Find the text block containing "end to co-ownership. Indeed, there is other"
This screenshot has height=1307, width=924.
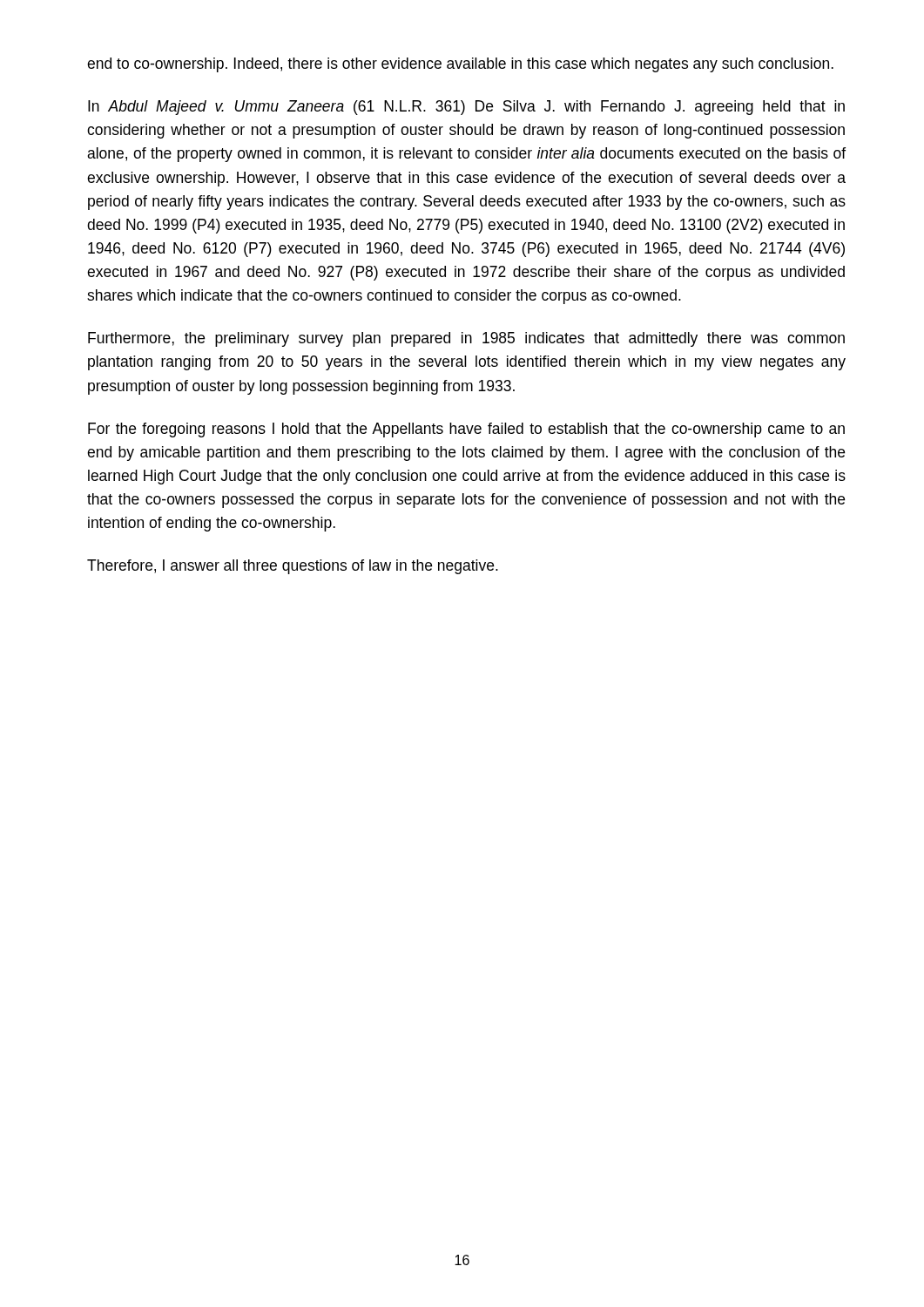461,64
